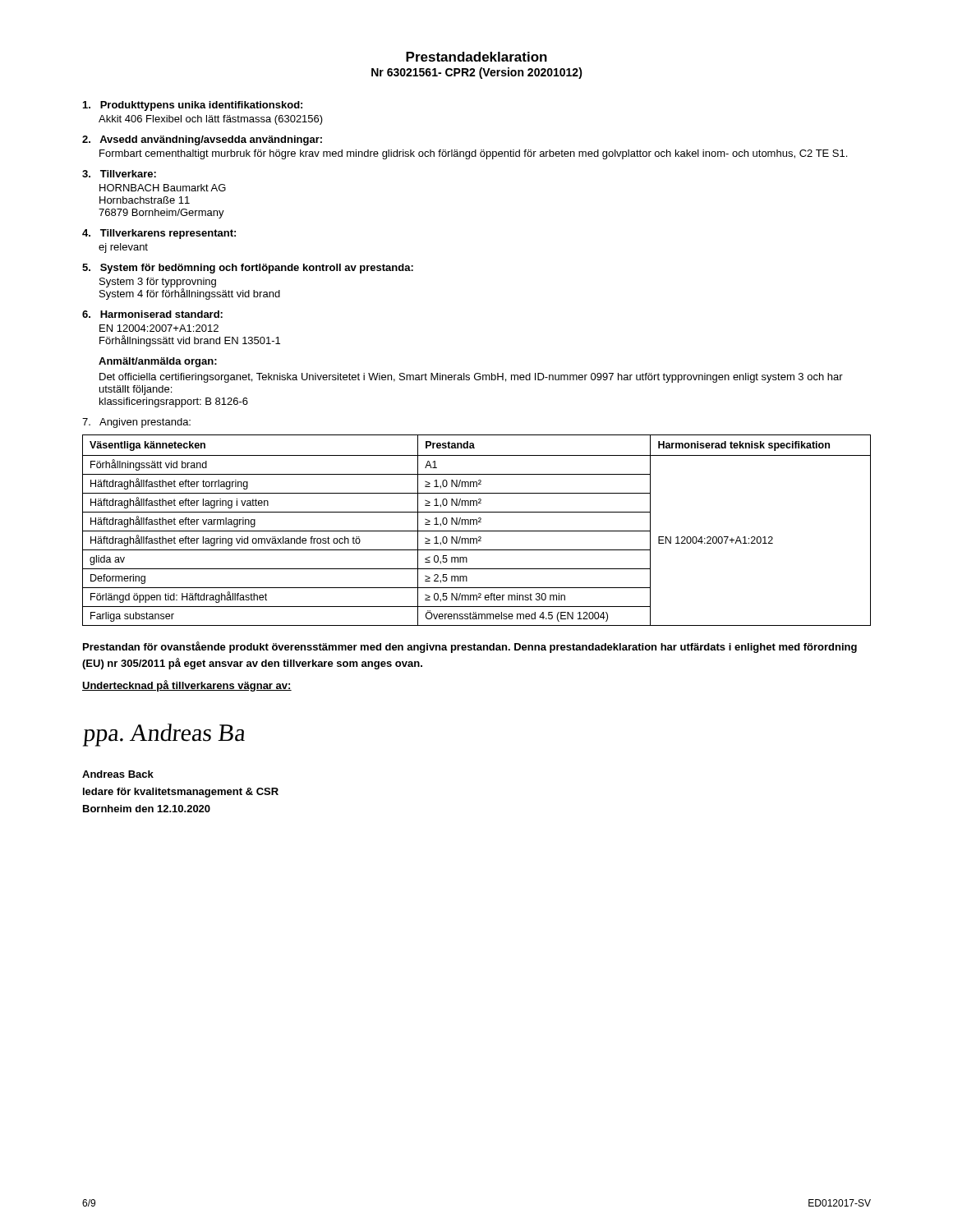Click on the text block that says "Prestandan för ovanstående produkt överensstämmer"
Viewport: 953px width, 1232px height.
(470, 655)
